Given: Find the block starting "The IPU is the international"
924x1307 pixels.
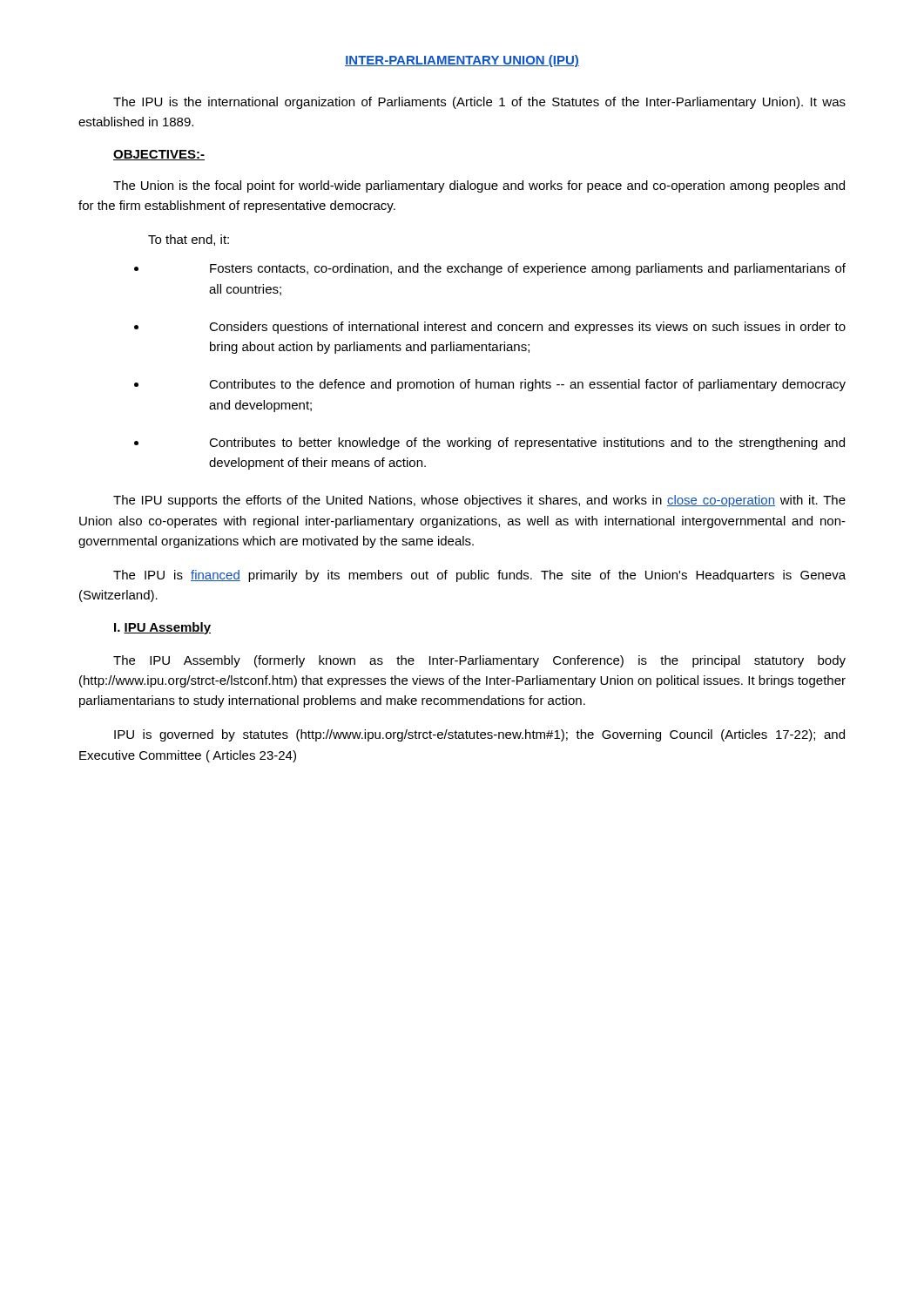Looking at the screenshot, I should tap(462, 112).
